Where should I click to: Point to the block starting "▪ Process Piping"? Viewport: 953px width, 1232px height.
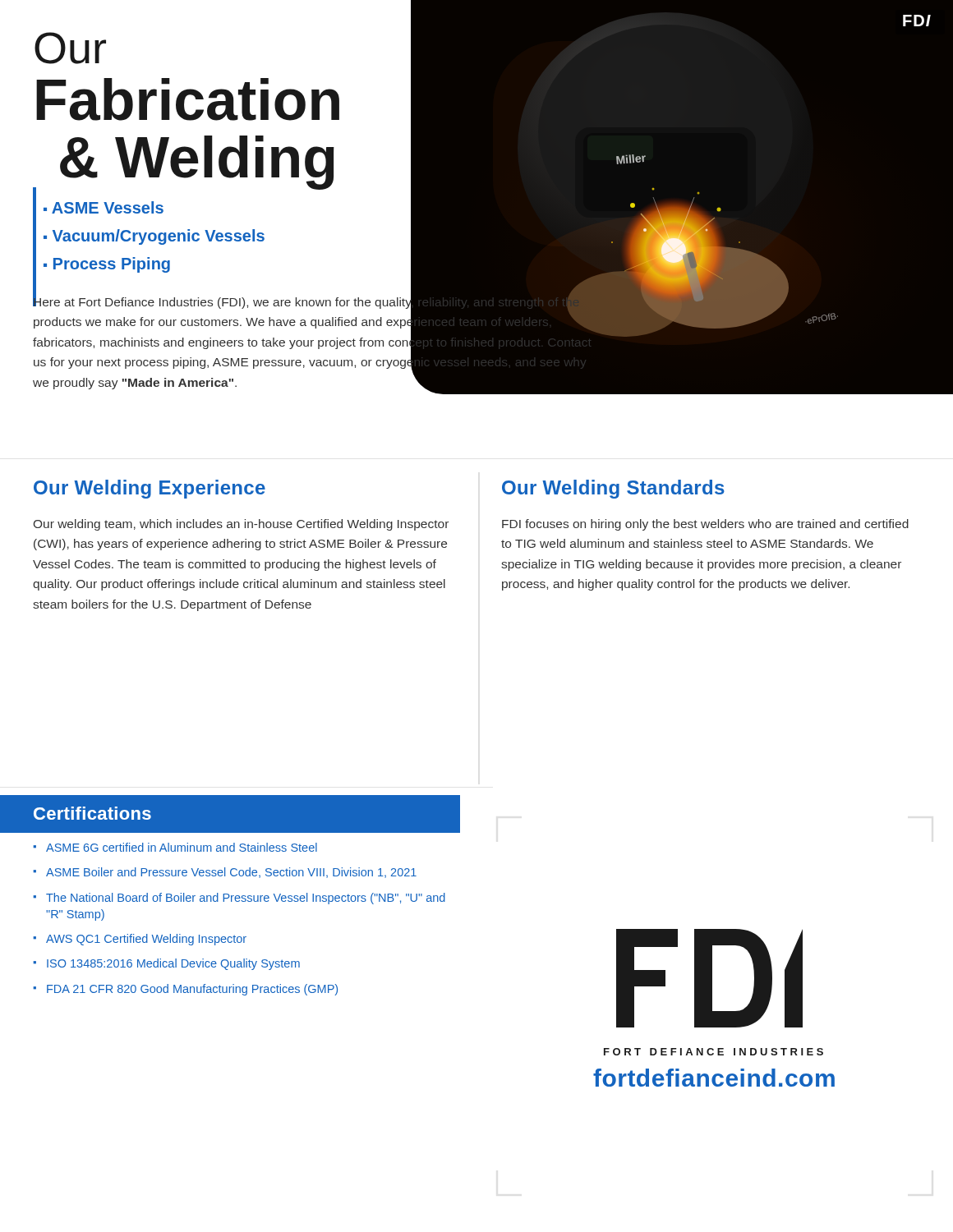pos(107,264)
